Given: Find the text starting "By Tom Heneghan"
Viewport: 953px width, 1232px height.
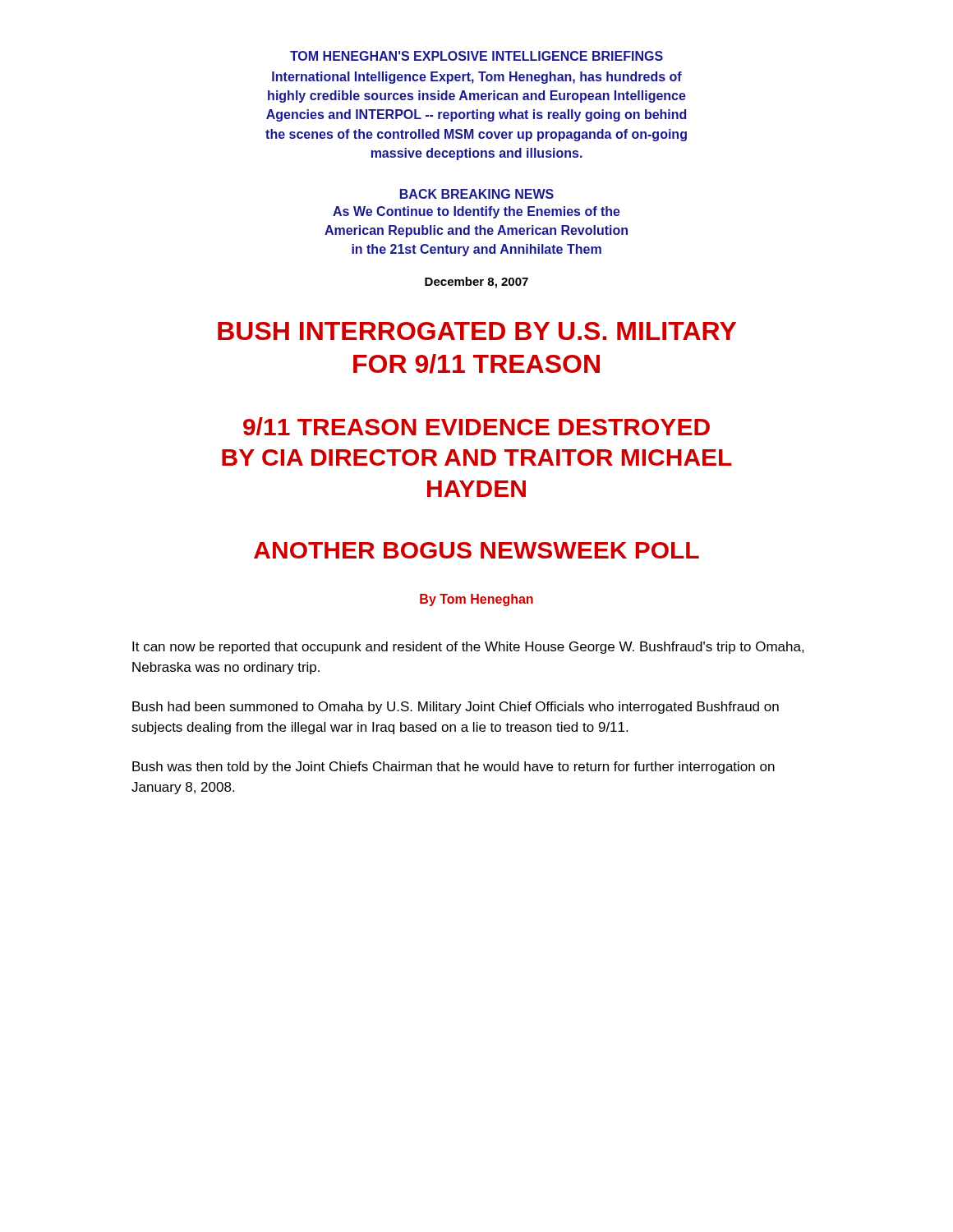Looking at the screenshot, I should (x=476, y=599).
